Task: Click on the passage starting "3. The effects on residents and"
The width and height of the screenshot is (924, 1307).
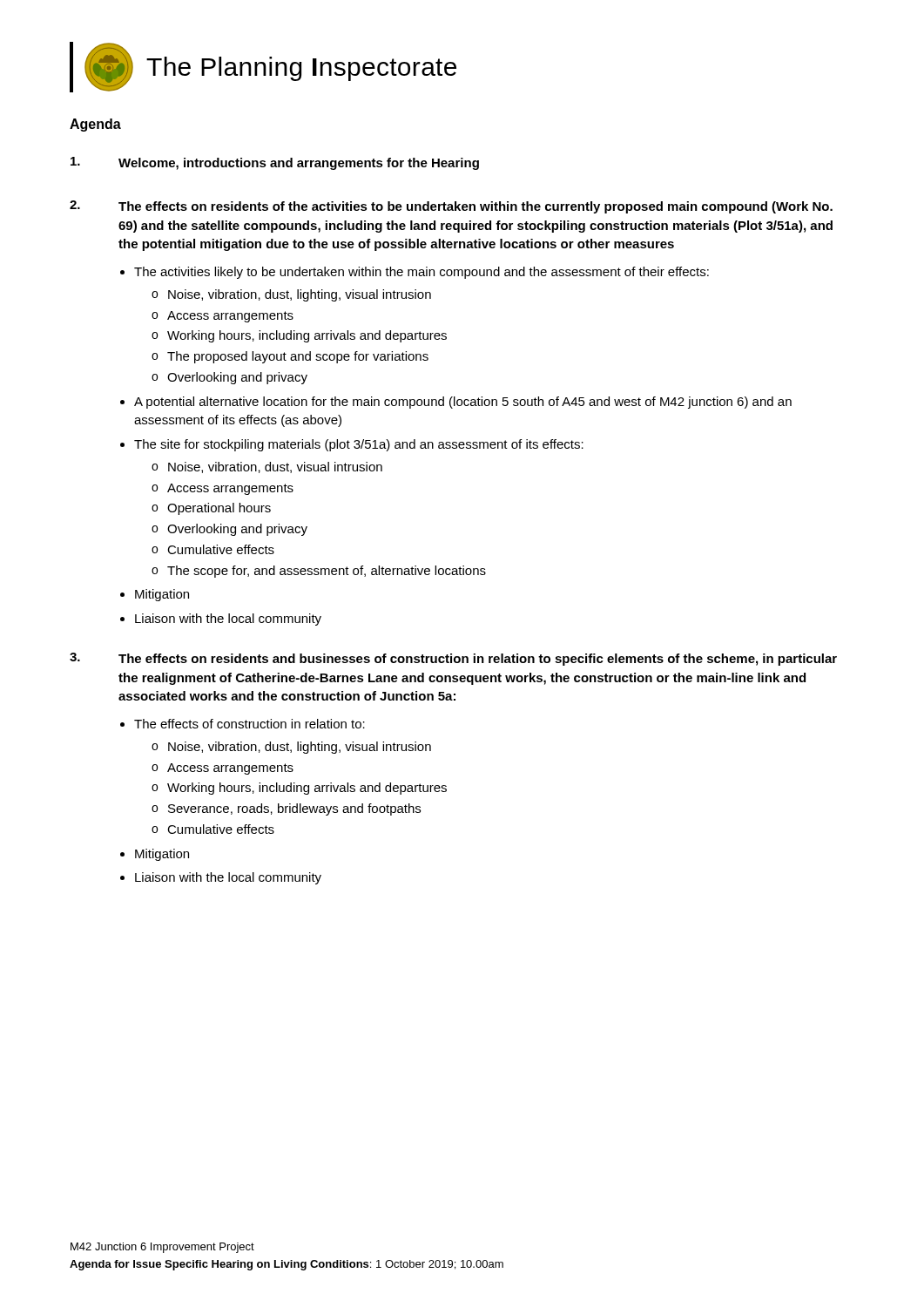Action: click(453, 659)
